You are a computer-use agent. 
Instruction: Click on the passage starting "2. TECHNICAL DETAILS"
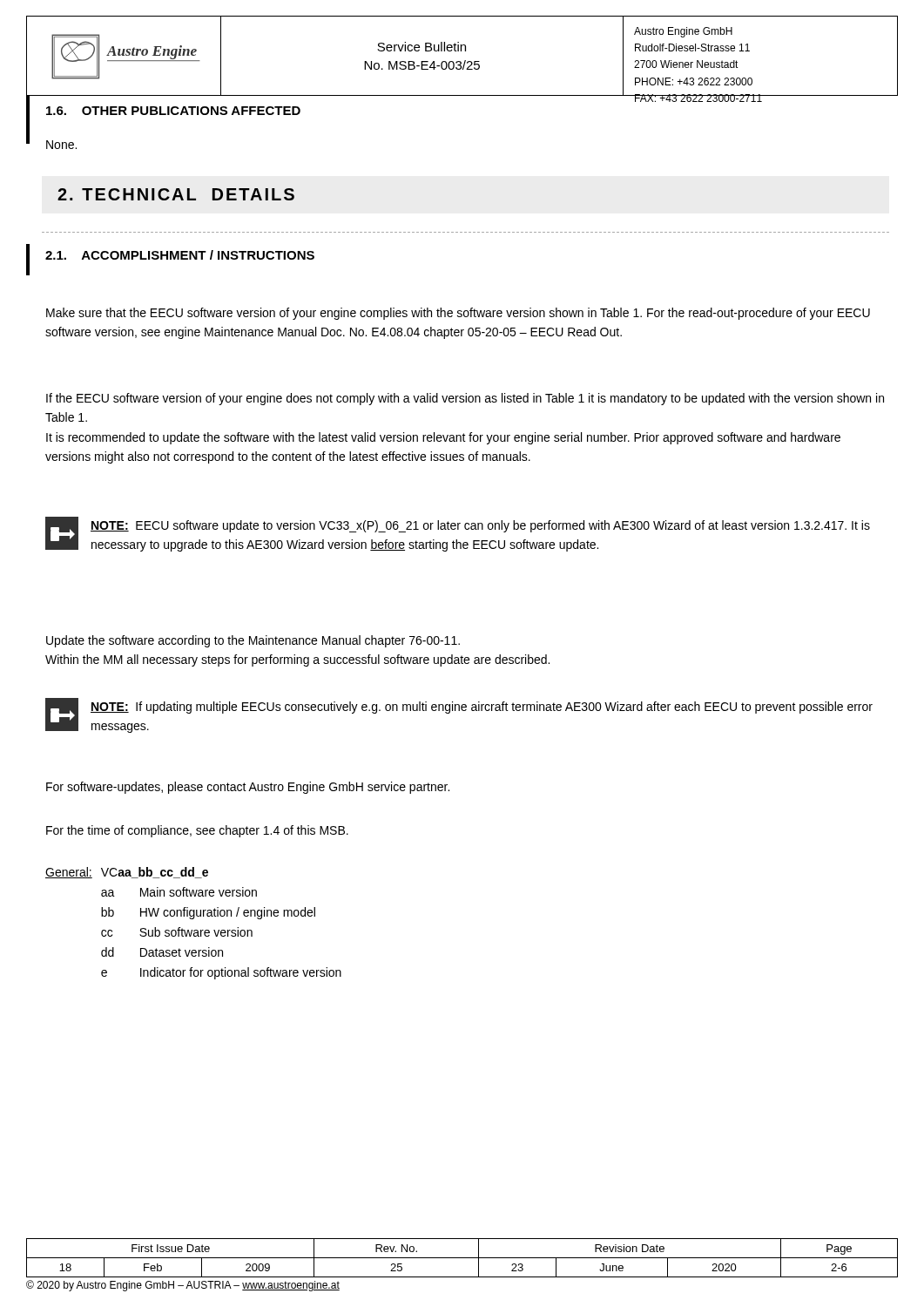[177, 194]
